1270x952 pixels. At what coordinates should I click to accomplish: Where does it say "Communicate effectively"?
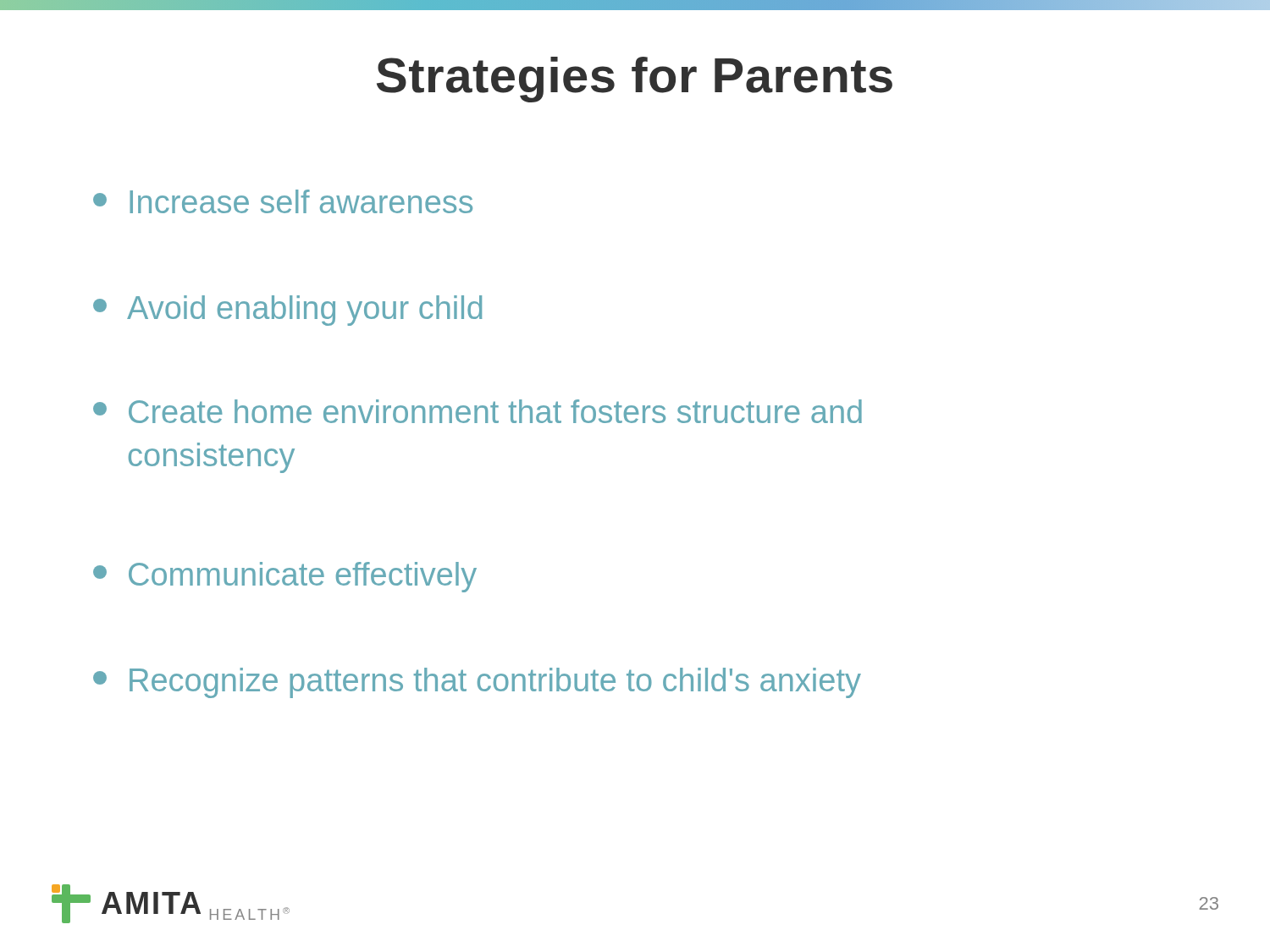[x=285, y=575]
